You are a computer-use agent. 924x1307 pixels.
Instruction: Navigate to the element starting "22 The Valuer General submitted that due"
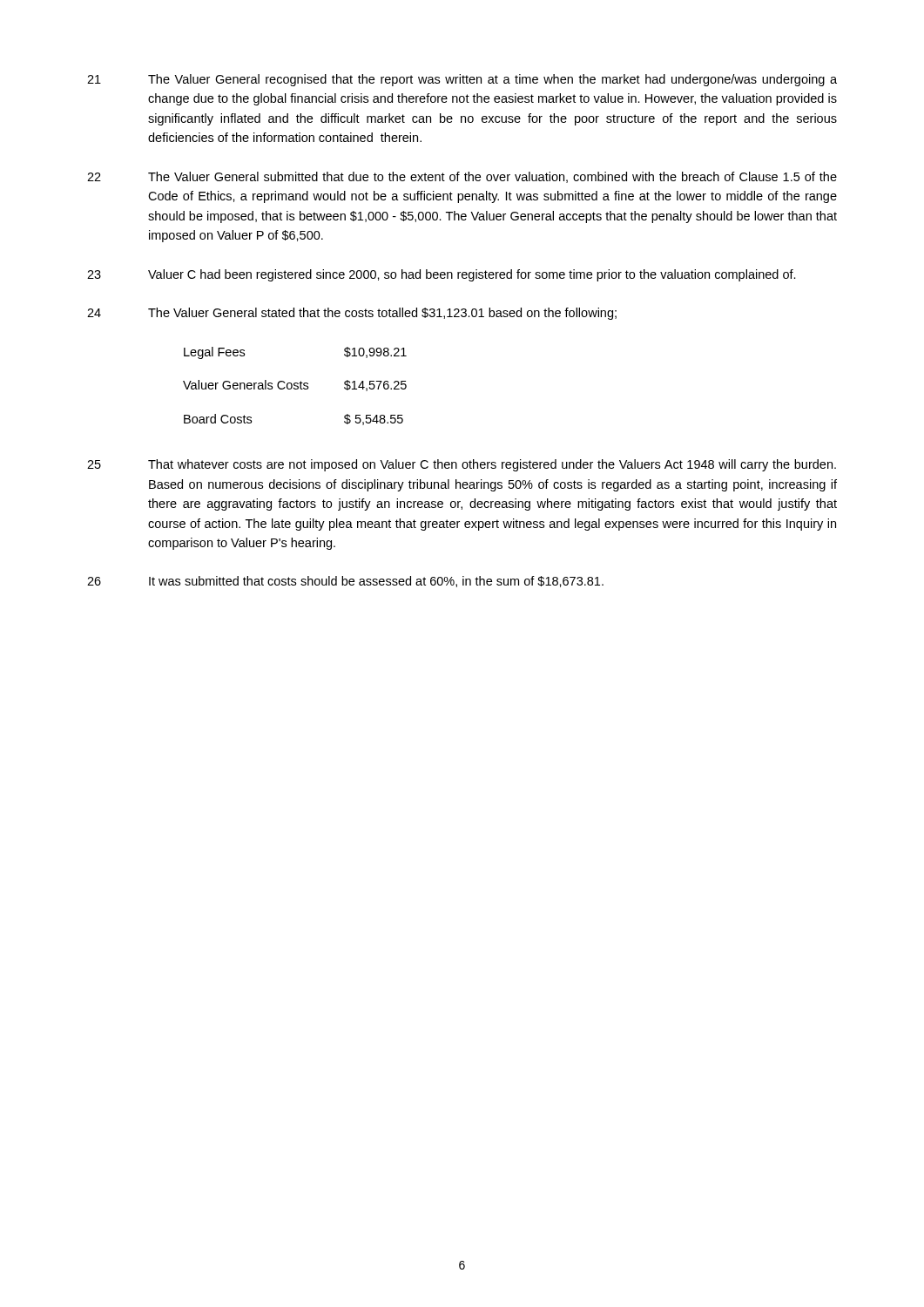[x=462, y=206]
